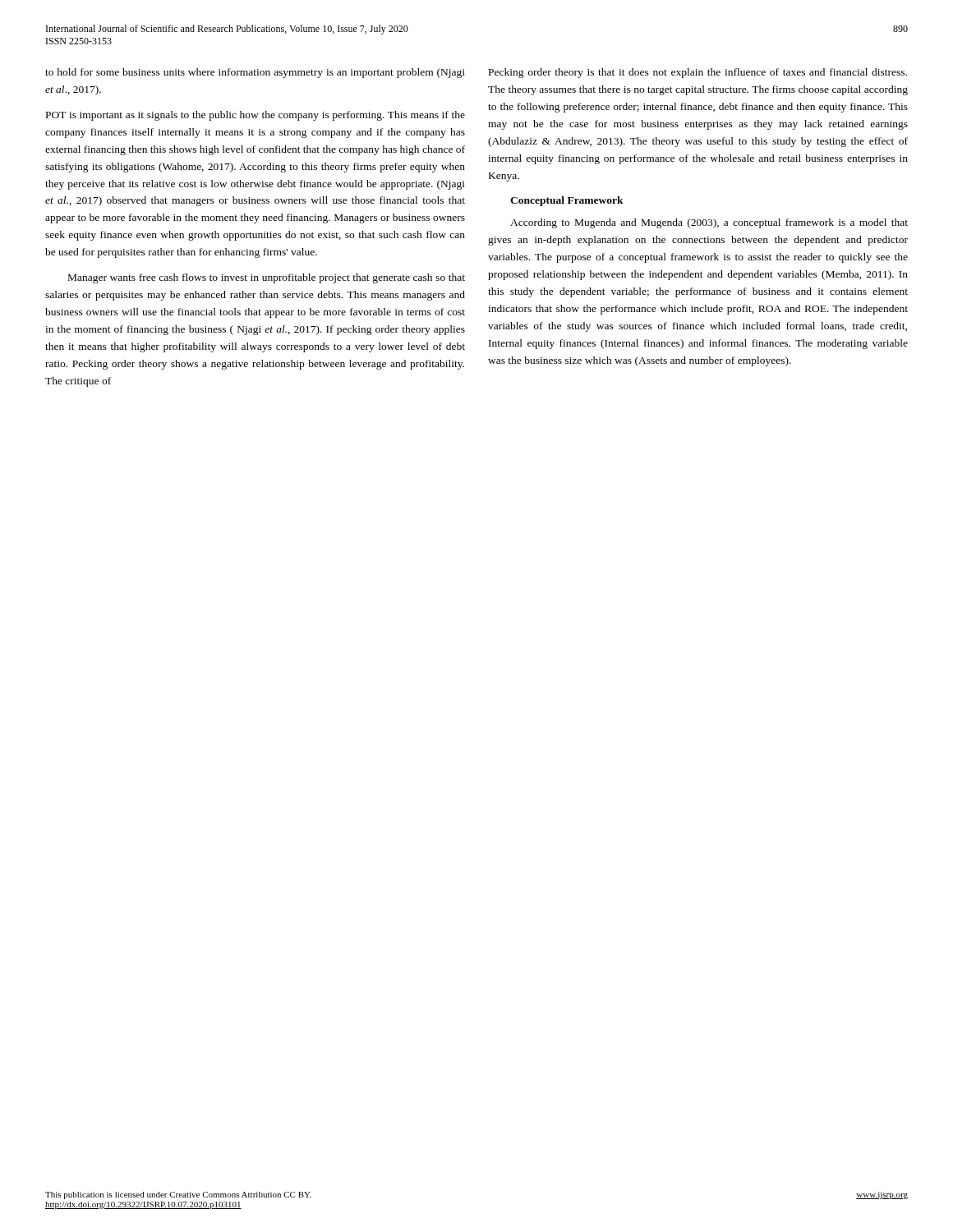Select the passage starting "Manager wants free cash flows to invest"
The width and height of the screenshot is (953, 1232).
pyautogui.click(x=255, y=330)
